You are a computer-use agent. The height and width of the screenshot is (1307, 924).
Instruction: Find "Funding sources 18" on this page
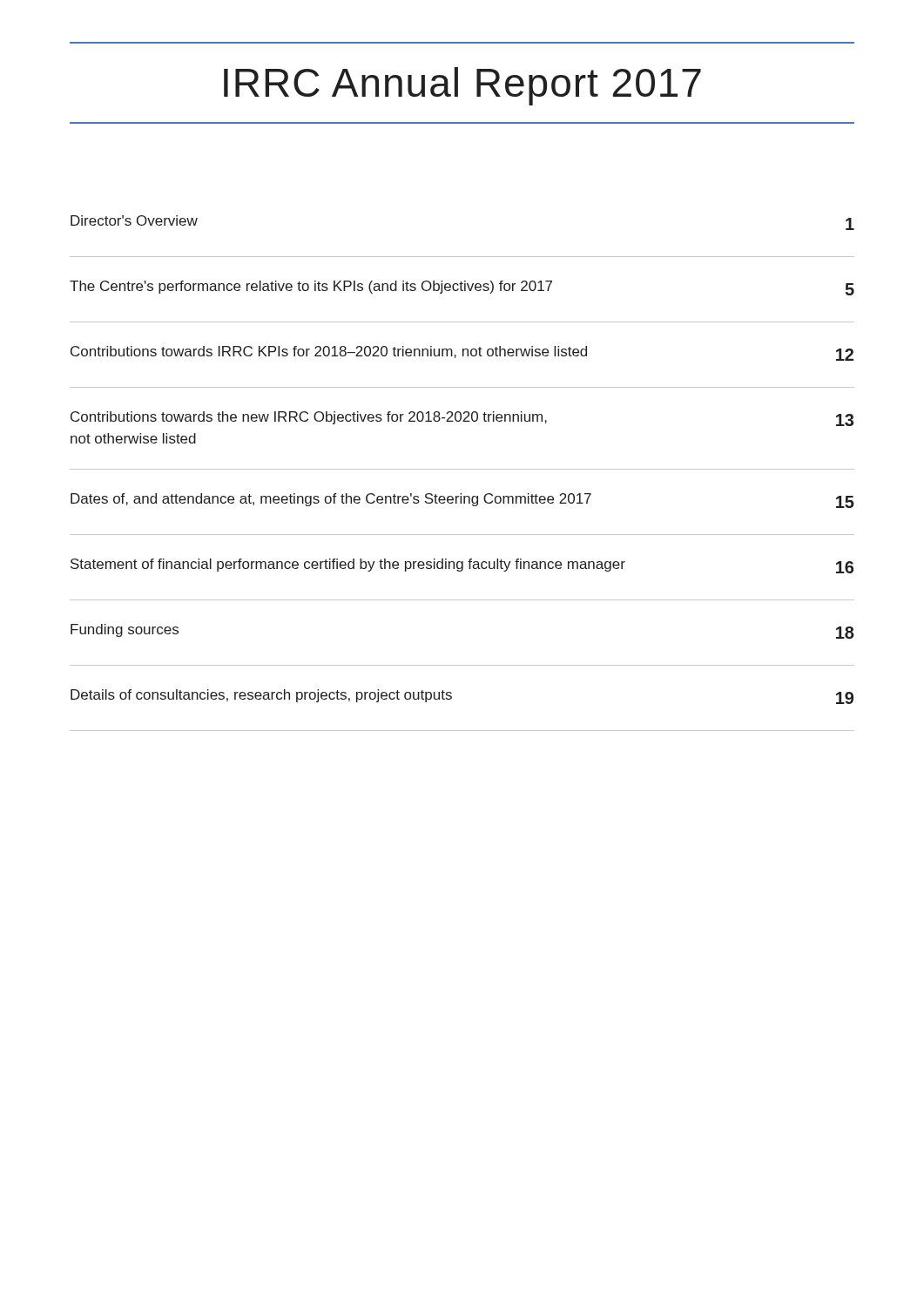click(x=117, y=631)
